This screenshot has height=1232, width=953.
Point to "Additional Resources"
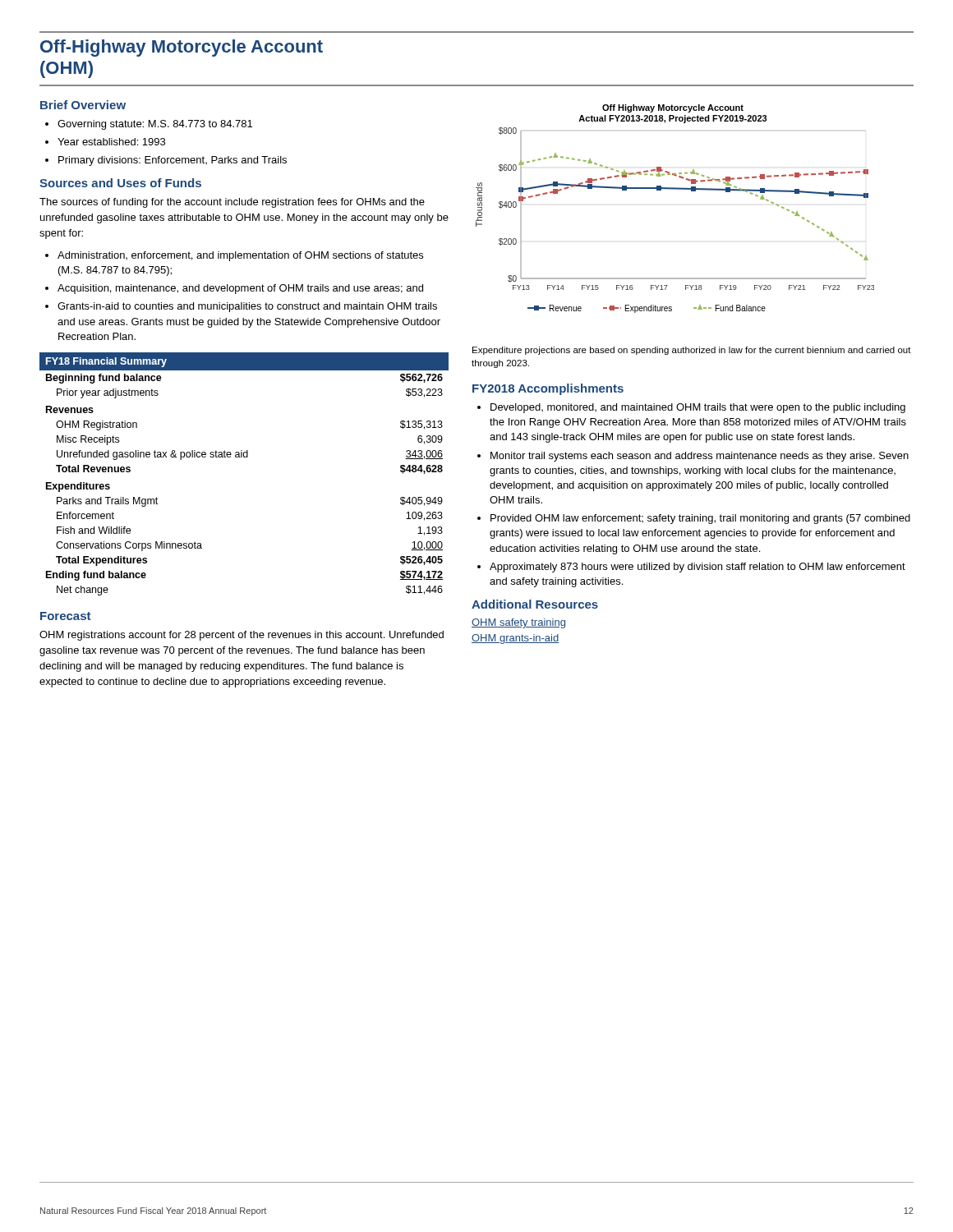pyautogui.click(x=535, y=604)
